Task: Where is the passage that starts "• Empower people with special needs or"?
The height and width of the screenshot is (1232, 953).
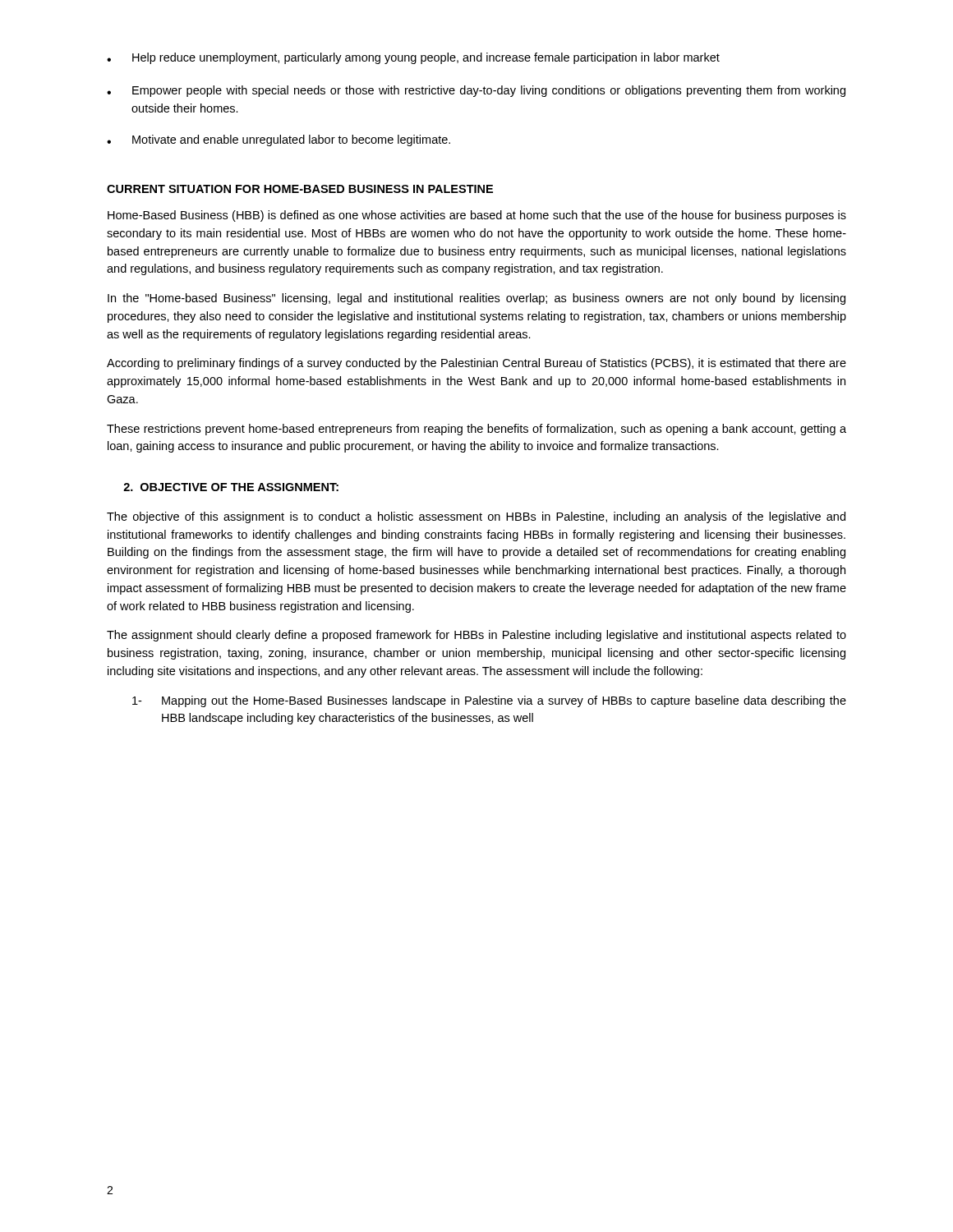Action: (x=476, y=100)
